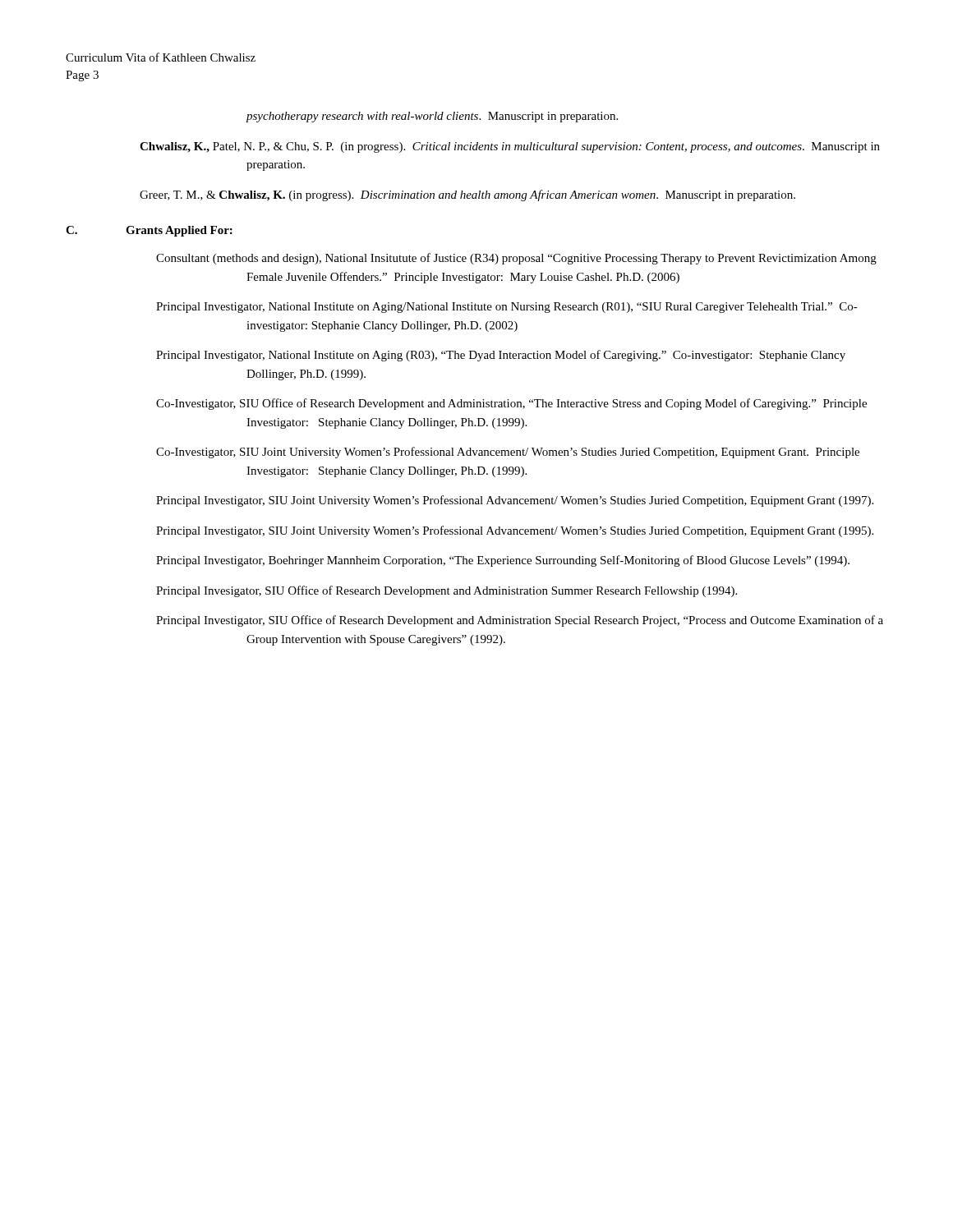Find the region starting "Consultant (methods and"
This screenshot has width=953, height=1232.
[x=516, y=267]
